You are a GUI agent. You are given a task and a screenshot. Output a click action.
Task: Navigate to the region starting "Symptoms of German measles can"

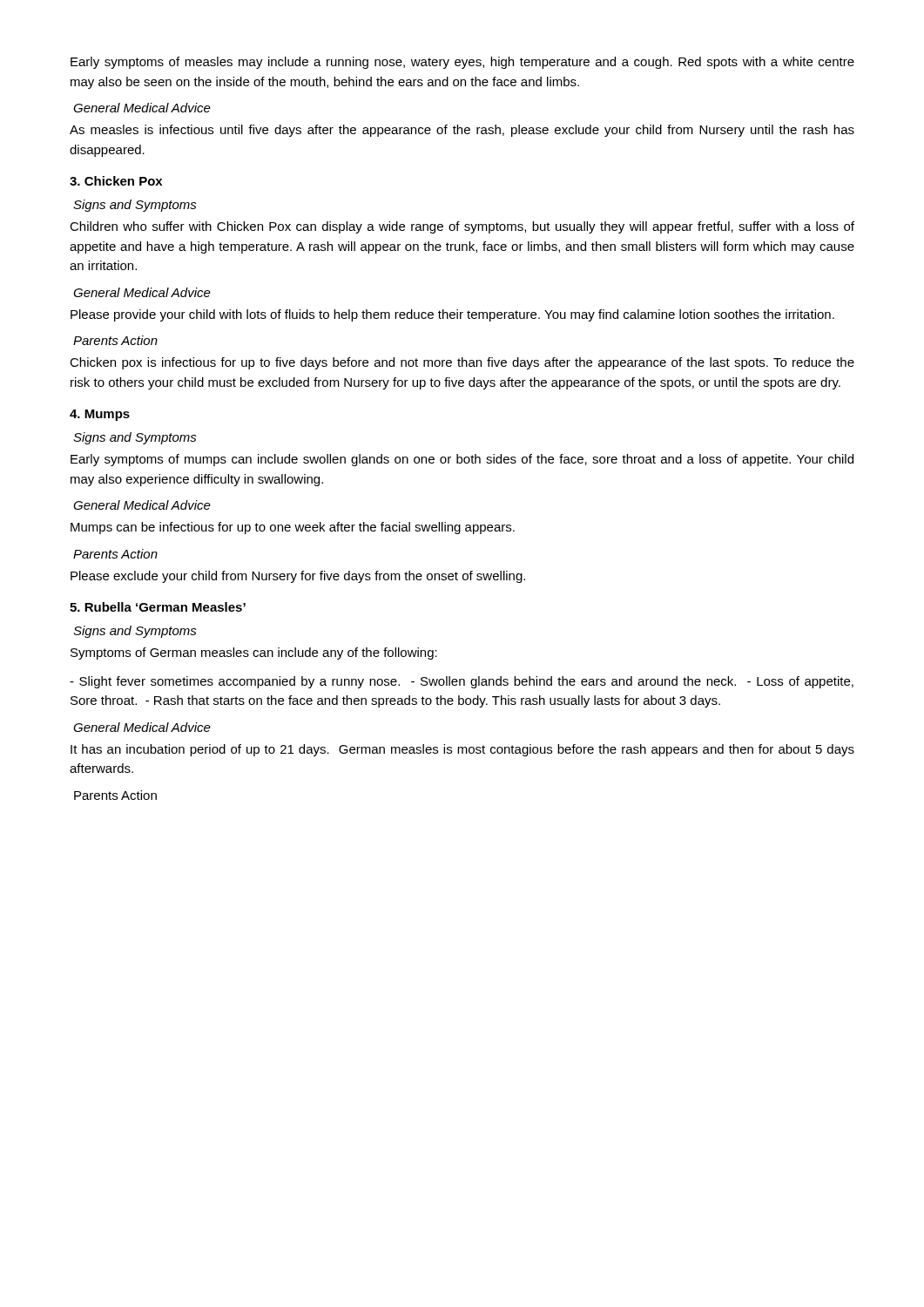click(x=254, y=652)
